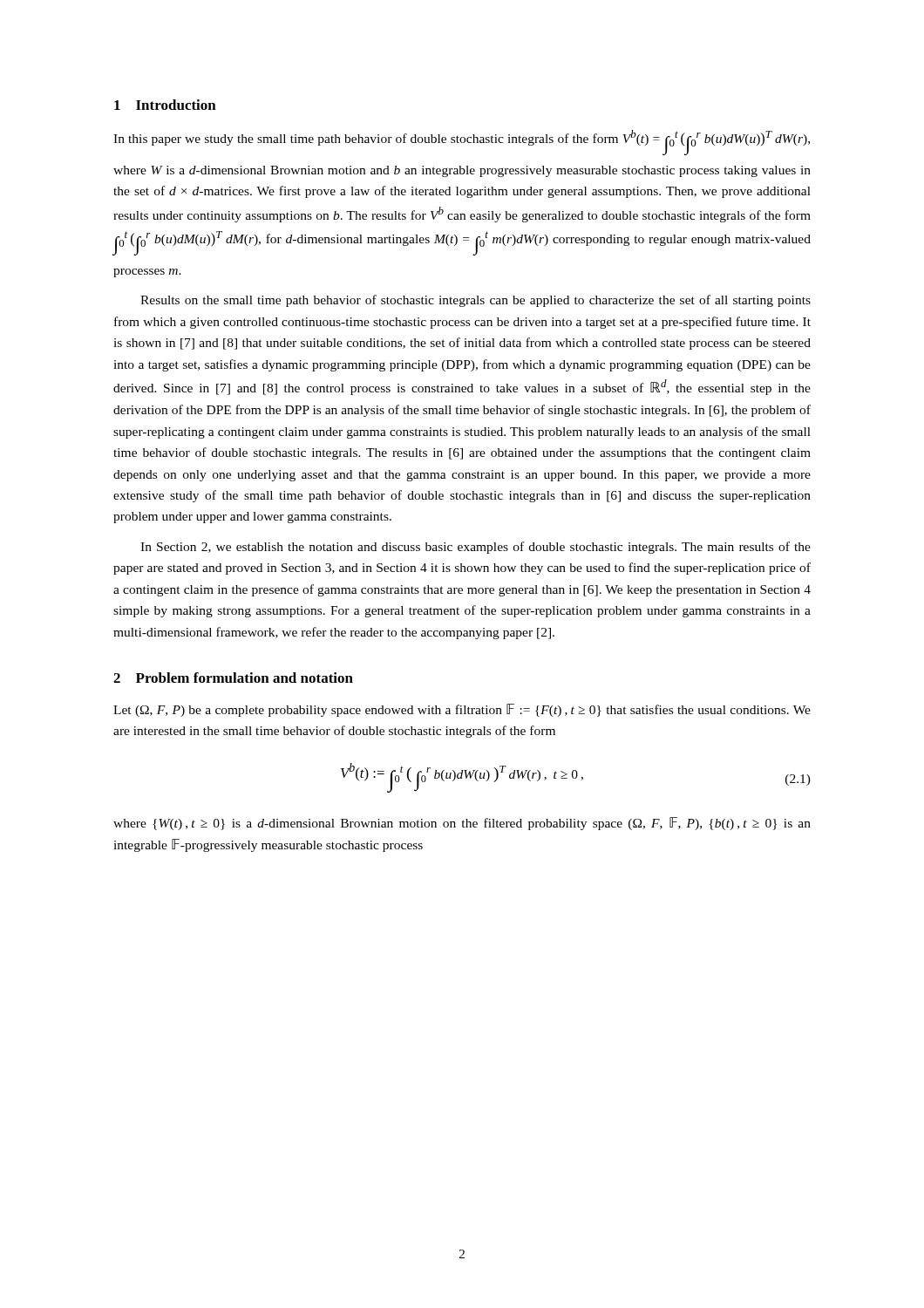This screenshot has width=924, height=1308.
Task: Click the passage that begins "In Section 2, we establish the notation"
Action: (462, 589)
